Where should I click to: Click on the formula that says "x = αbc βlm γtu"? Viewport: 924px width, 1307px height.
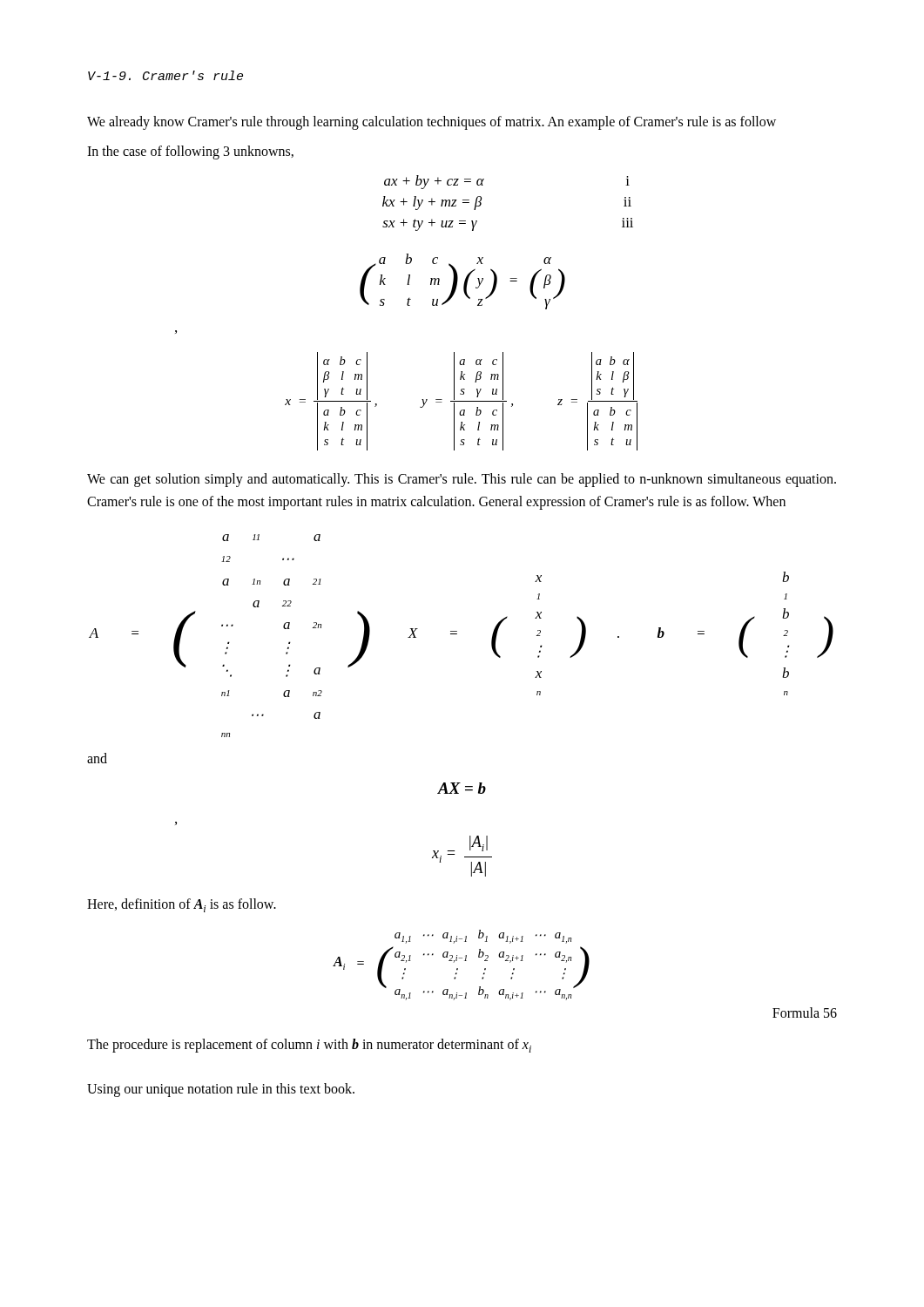tap(462, 401)
